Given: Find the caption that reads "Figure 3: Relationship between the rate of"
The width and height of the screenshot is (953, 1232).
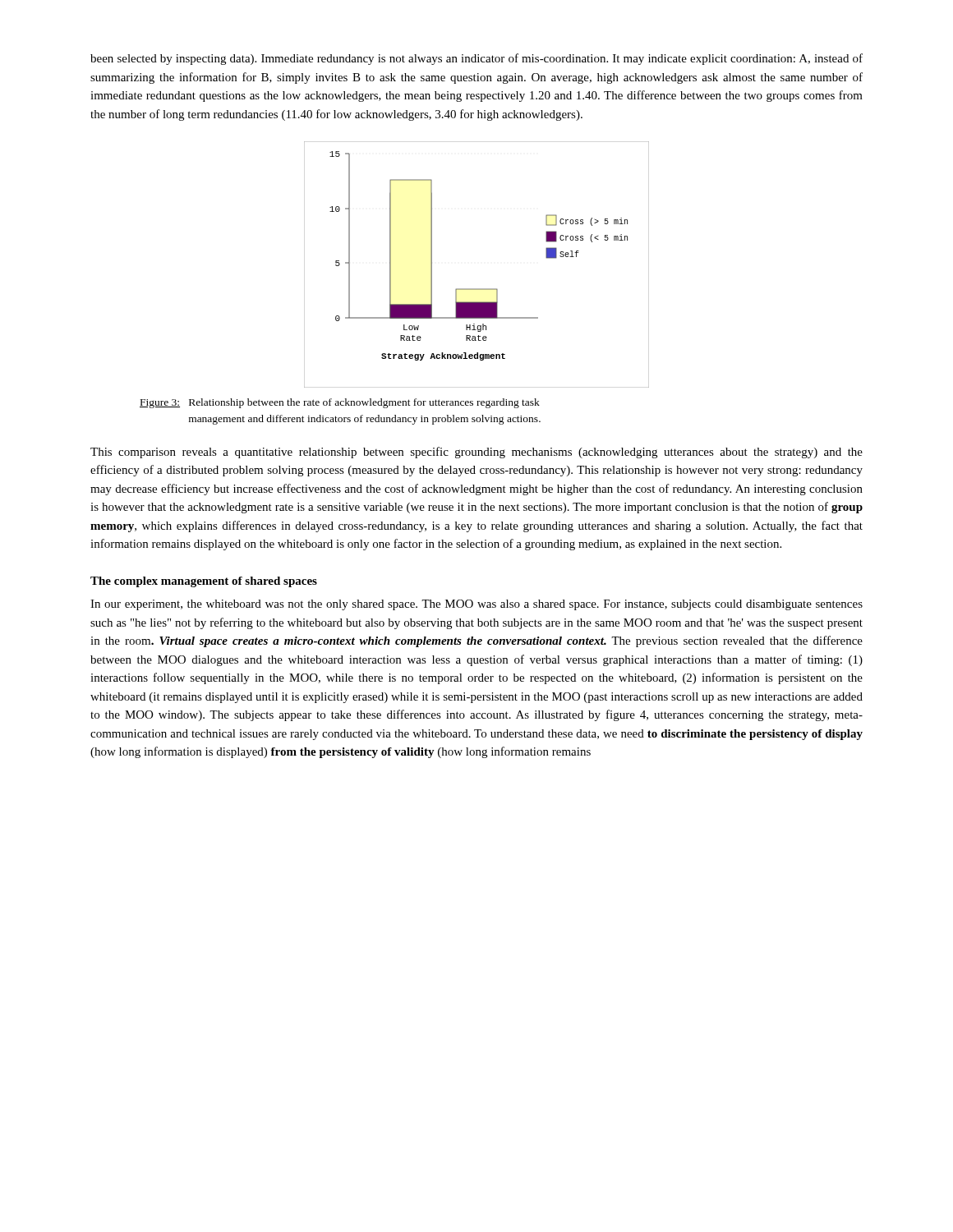Looking at the screenshot, I should tap(340, 411).
